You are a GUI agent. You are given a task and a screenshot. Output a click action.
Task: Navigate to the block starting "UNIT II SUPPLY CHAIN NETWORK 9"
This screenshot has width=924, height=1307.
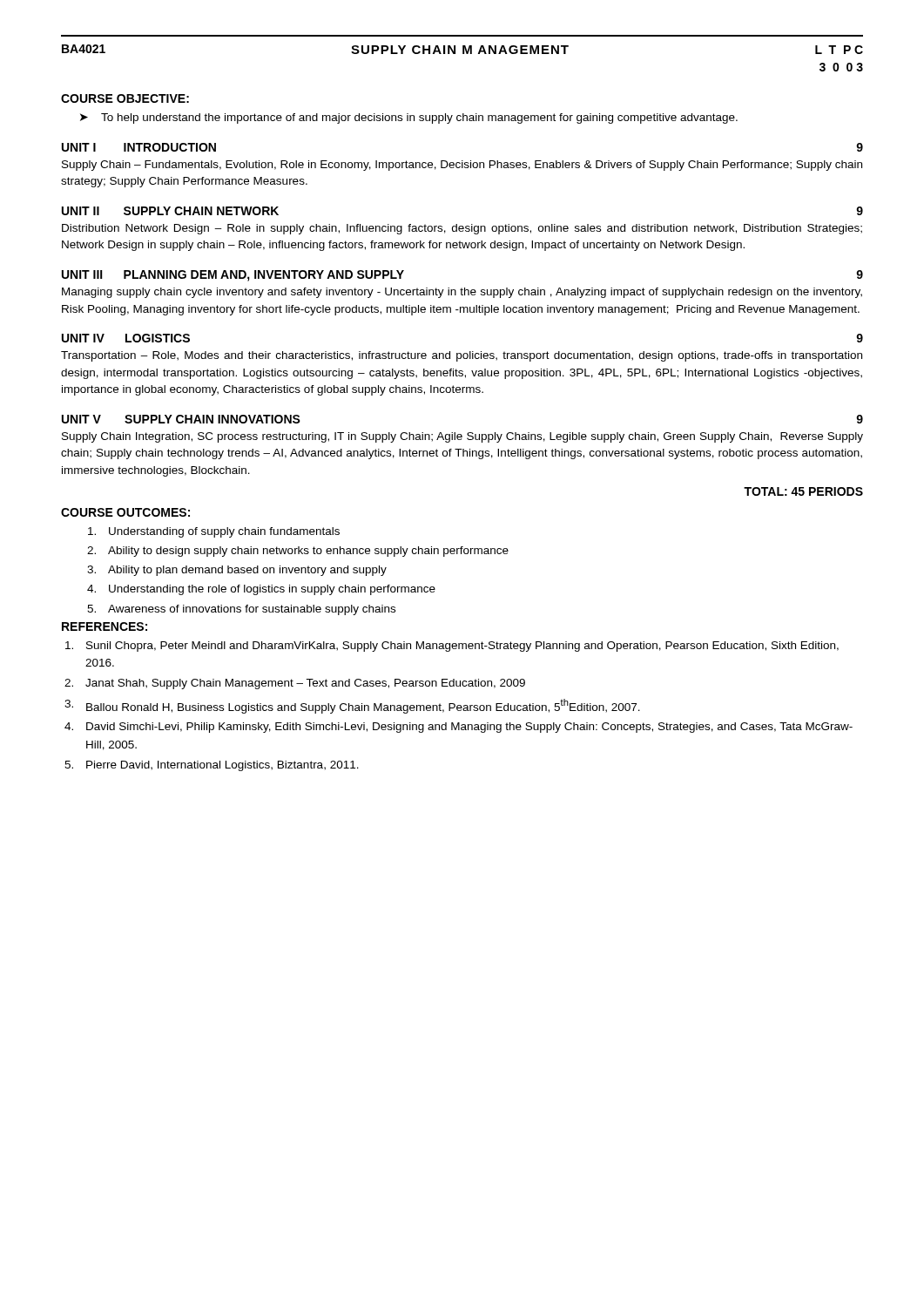pyautogui.click(x=85, y=210)
